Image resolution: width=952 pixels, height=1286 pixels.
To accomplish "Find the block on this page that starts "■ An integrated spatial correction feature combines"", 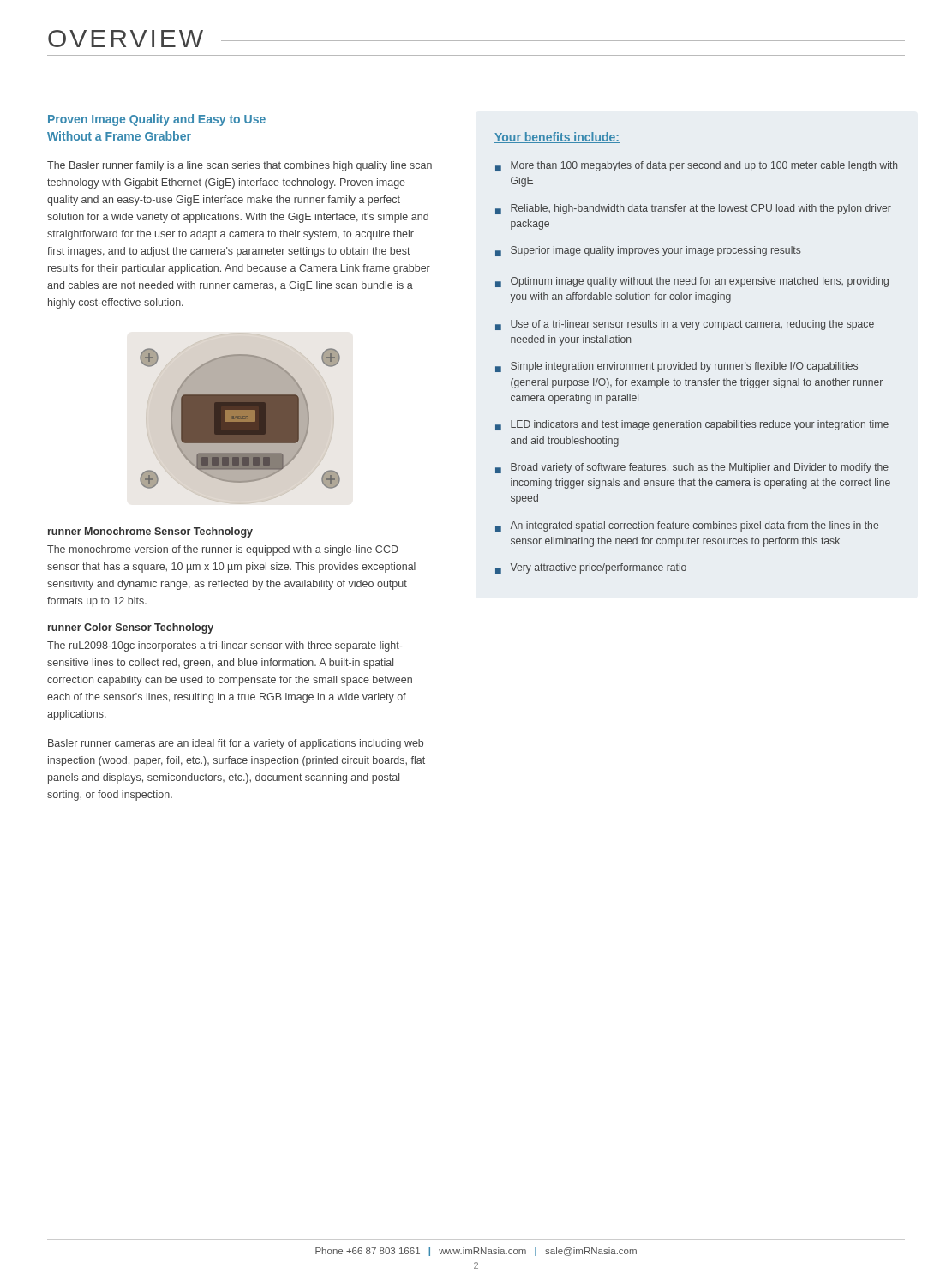I will point(697,533).
